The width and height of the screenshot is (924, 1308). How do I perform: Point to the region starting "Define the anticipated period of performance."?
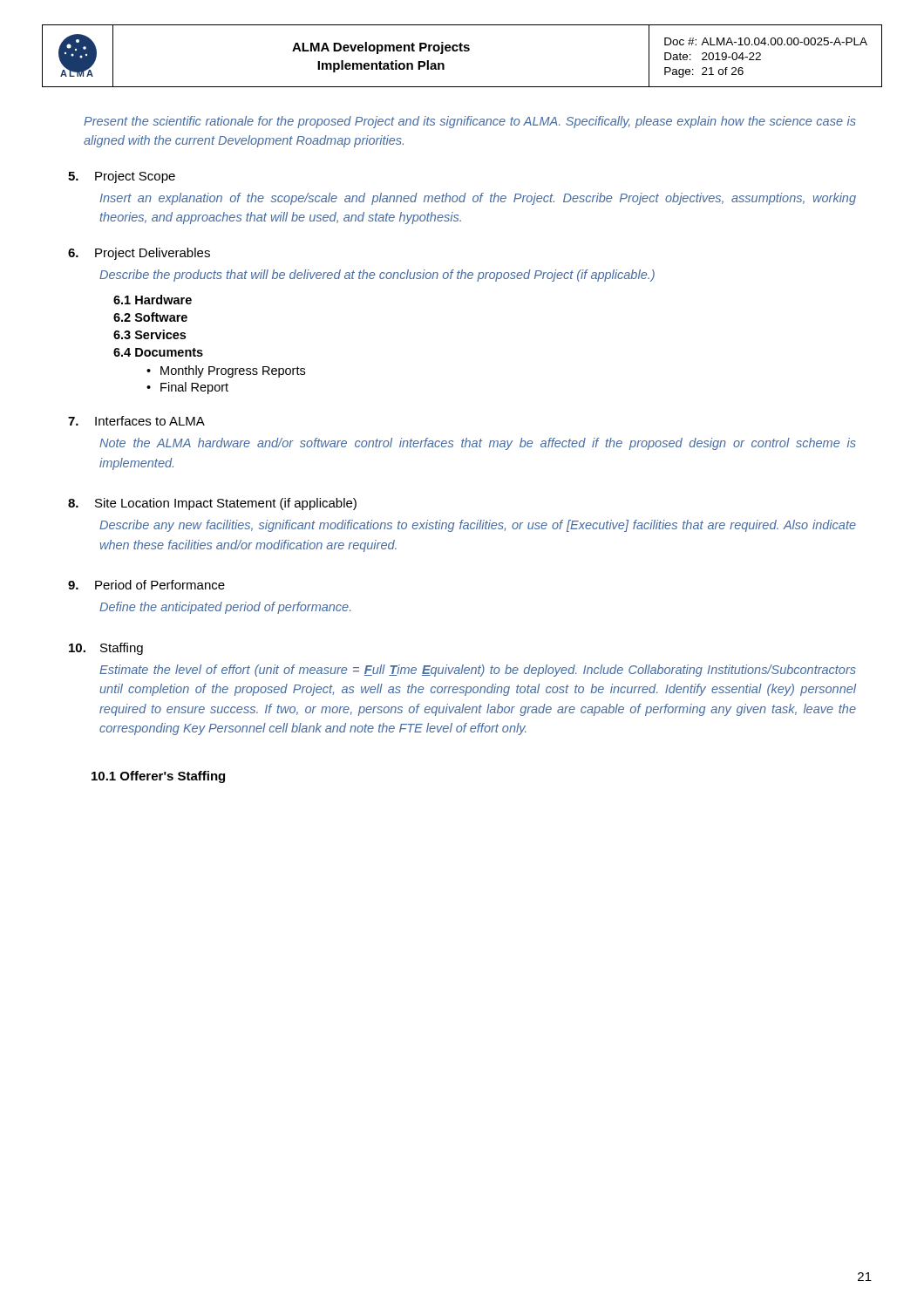coord(226,607)
